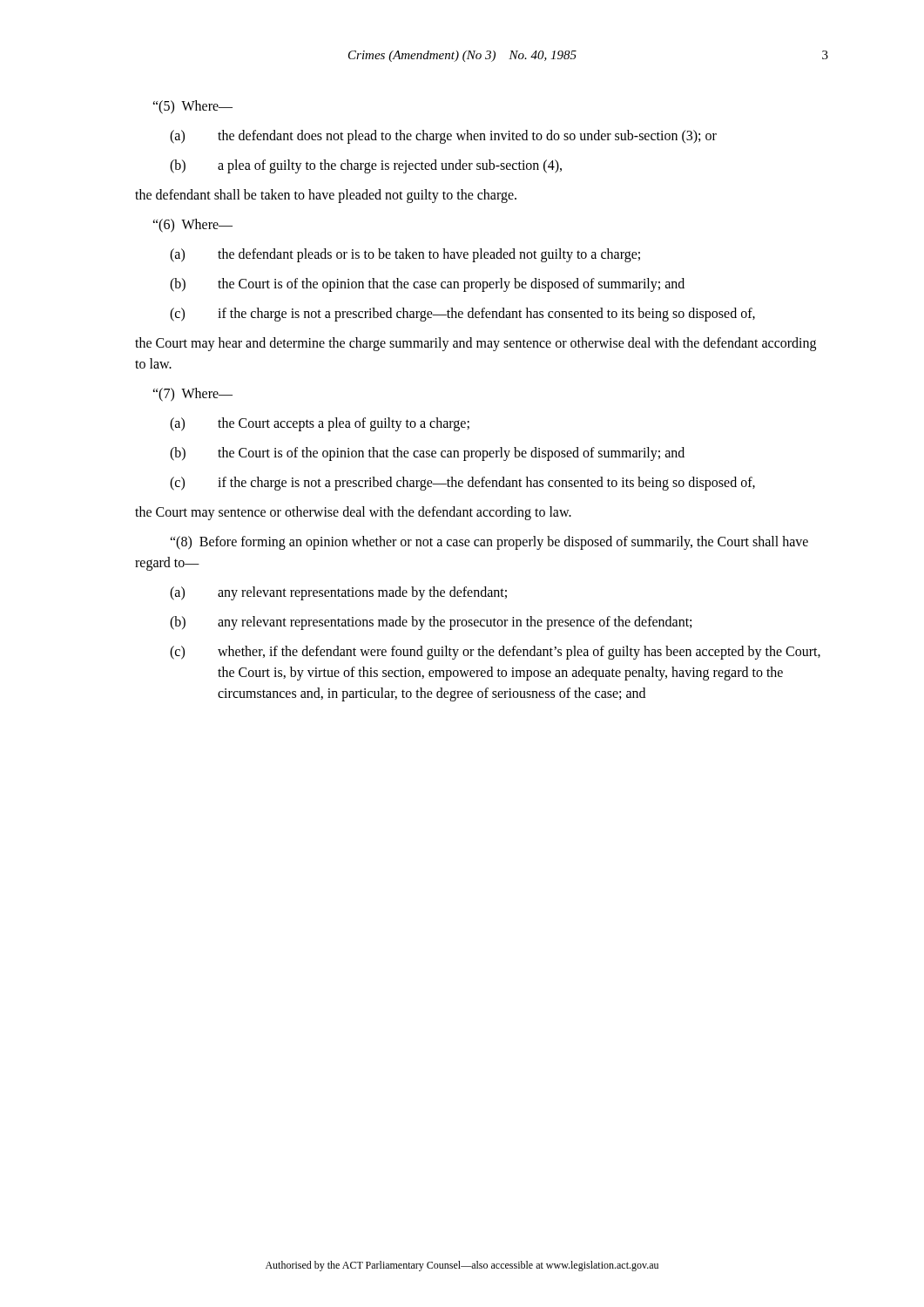Where does it say "“(5) Where—"?
Viewport: 924px width, 1307px height.
[193, 106]
